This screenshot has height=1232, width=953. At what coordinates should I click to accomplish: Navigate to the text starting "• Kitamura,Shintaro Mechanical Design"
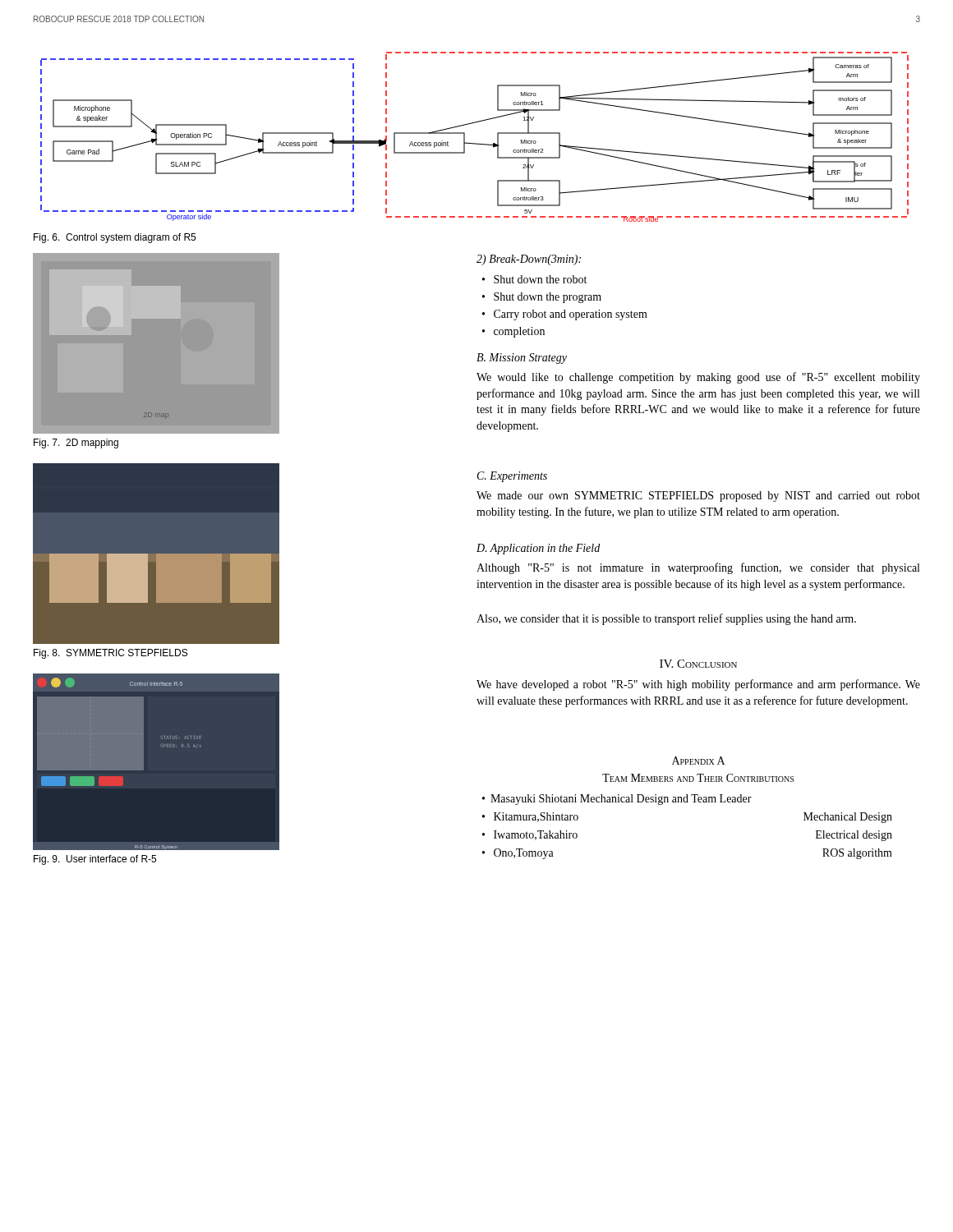(x=533, y=818)
